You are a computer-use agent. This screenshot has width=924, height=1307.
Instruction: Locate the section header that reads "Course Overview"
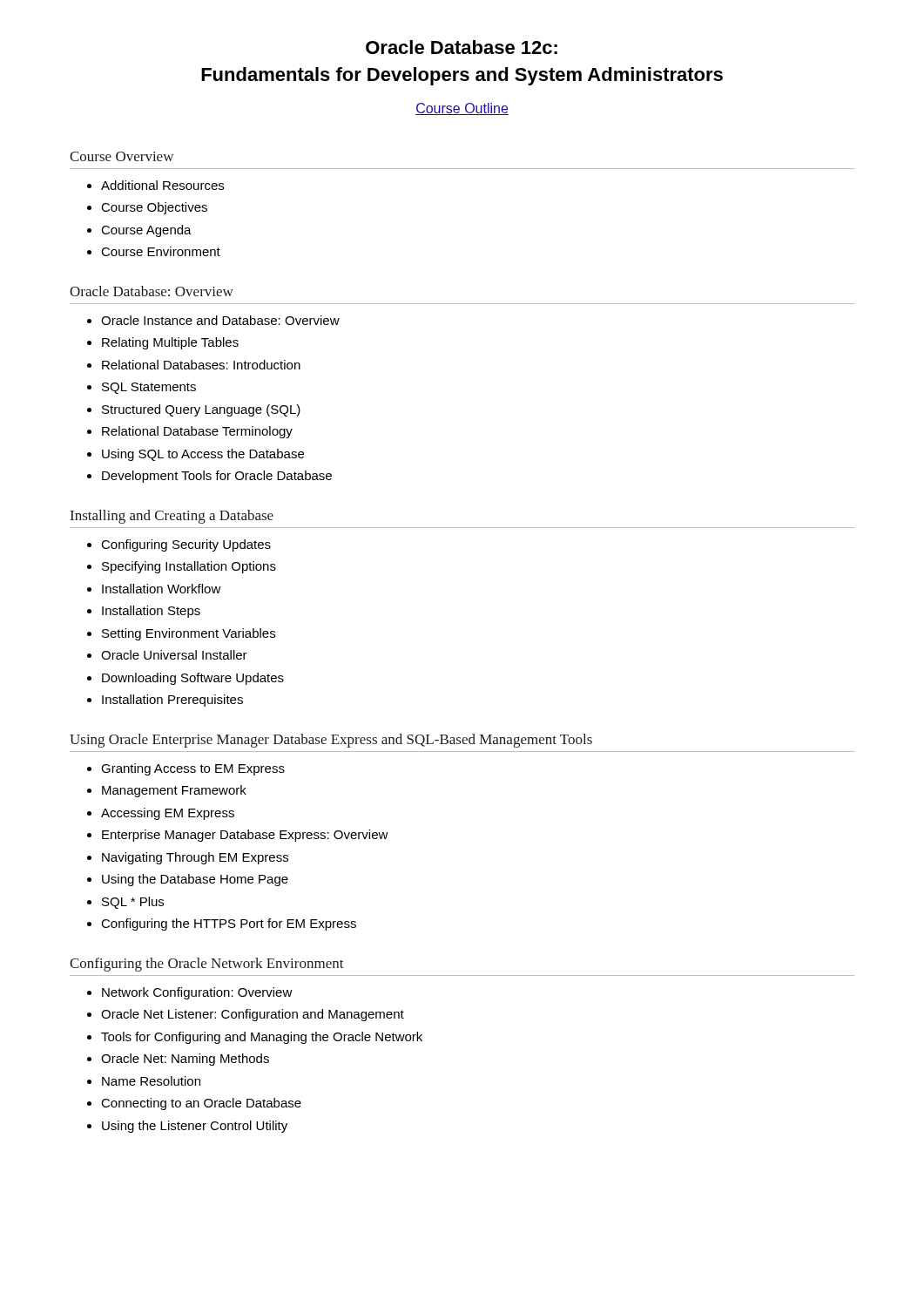click(122, 156)
